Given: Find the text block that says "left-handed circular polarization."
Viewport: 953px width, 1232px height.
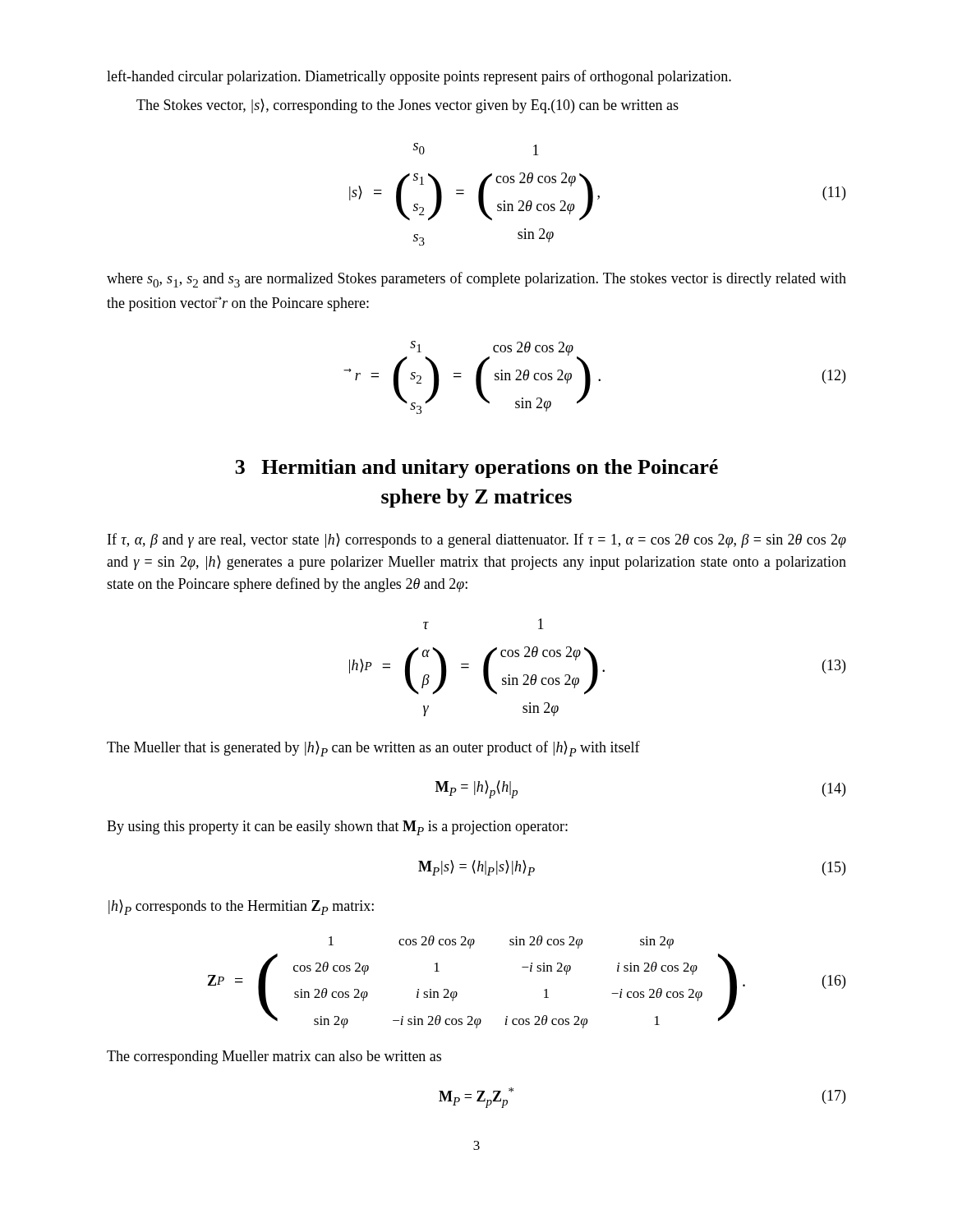Looking at the screenshot, I should 476,91.
